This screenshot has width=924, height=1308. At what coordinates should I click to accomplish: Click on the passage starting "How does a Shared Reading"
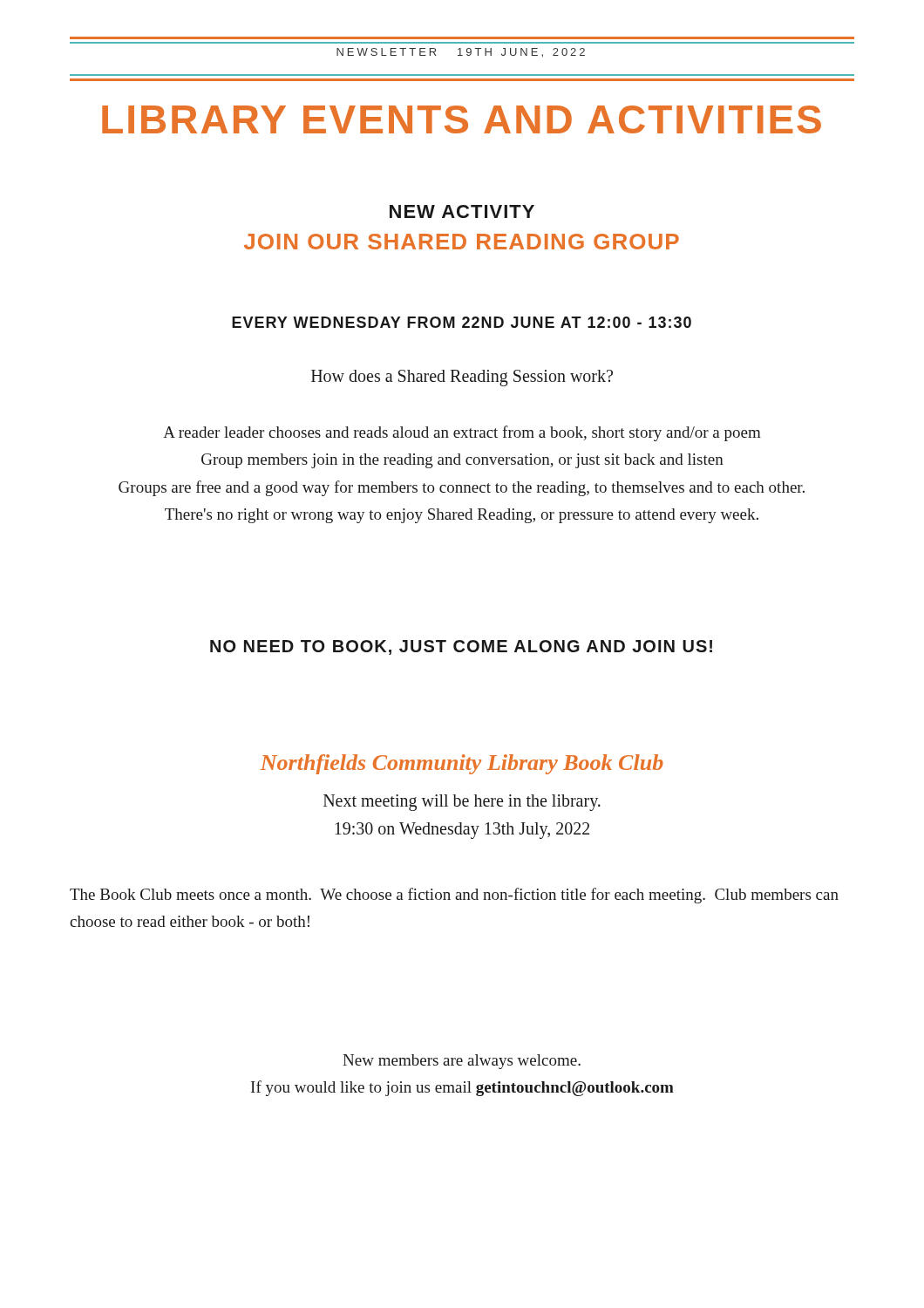tap(462, 376)
